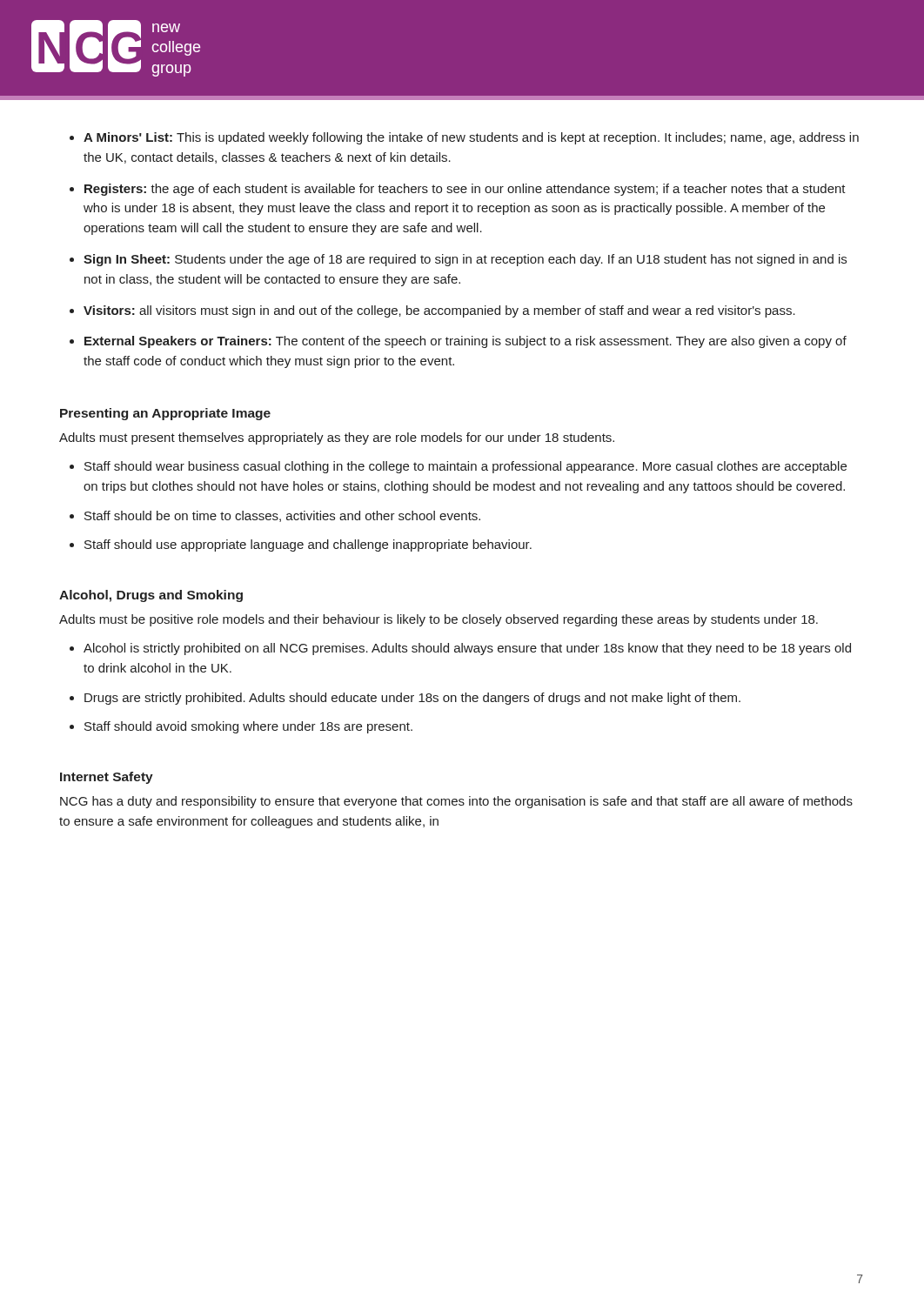Click on the list item containing "Staff should avoid smoking where under 18s"
Screen dimensions: 1305x924
(x=248, y=726)
